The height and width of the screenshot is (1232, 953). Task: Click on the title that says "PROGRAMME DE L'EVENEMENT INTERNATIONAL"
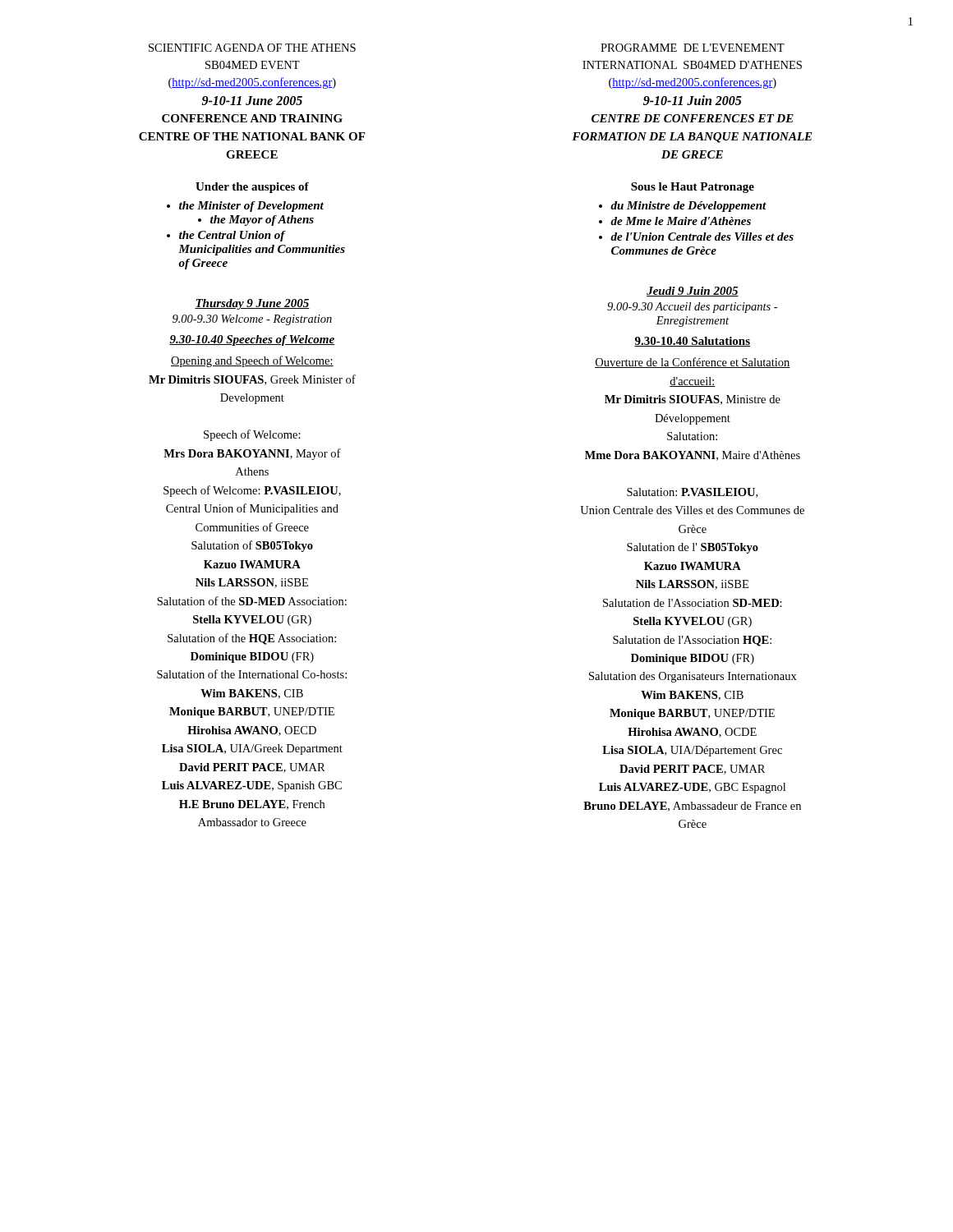click(692, 101)
